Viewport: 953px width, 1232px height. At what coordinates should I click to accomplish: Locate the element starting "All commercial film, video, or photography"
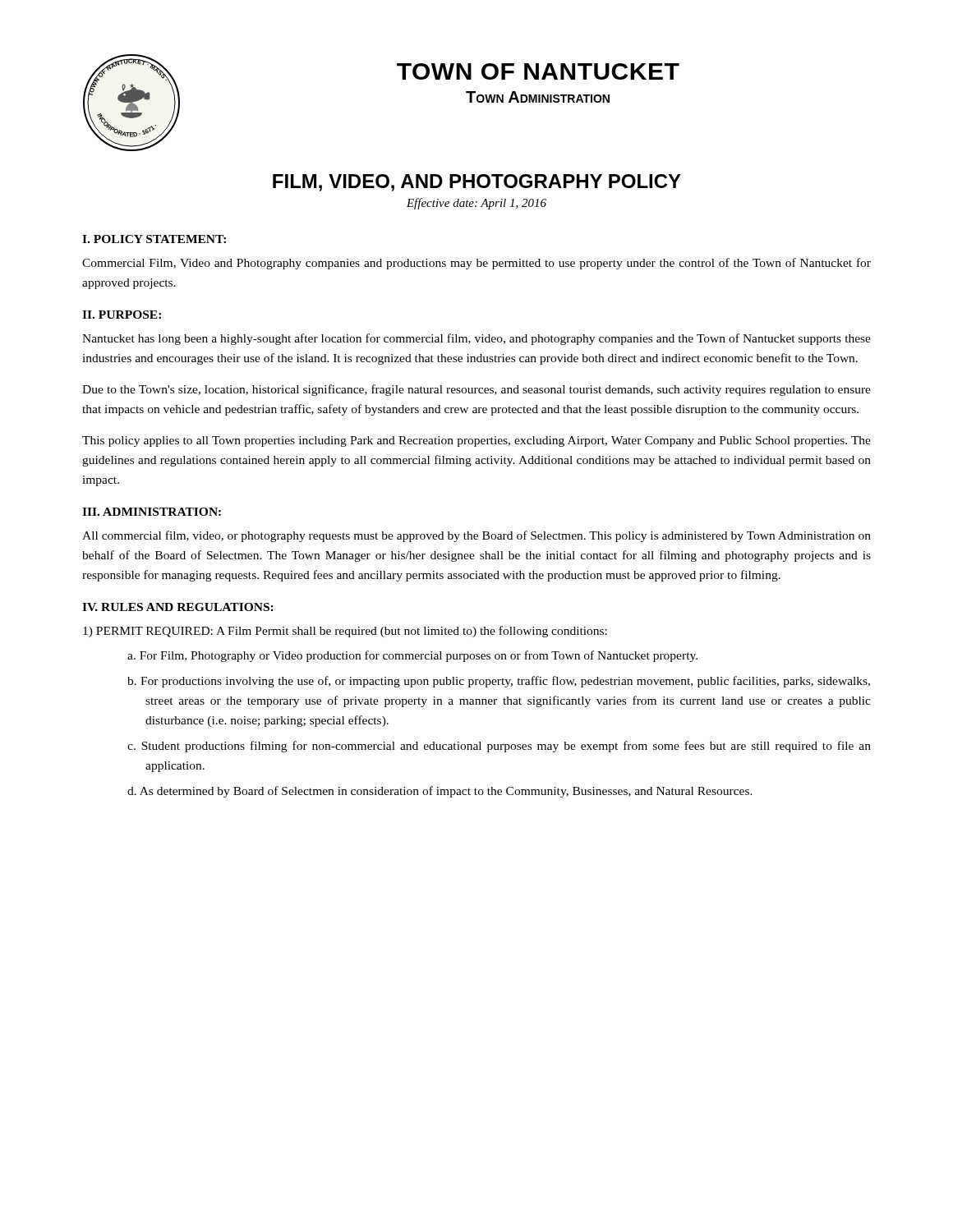pyautogui.click(x=476, y=555)
